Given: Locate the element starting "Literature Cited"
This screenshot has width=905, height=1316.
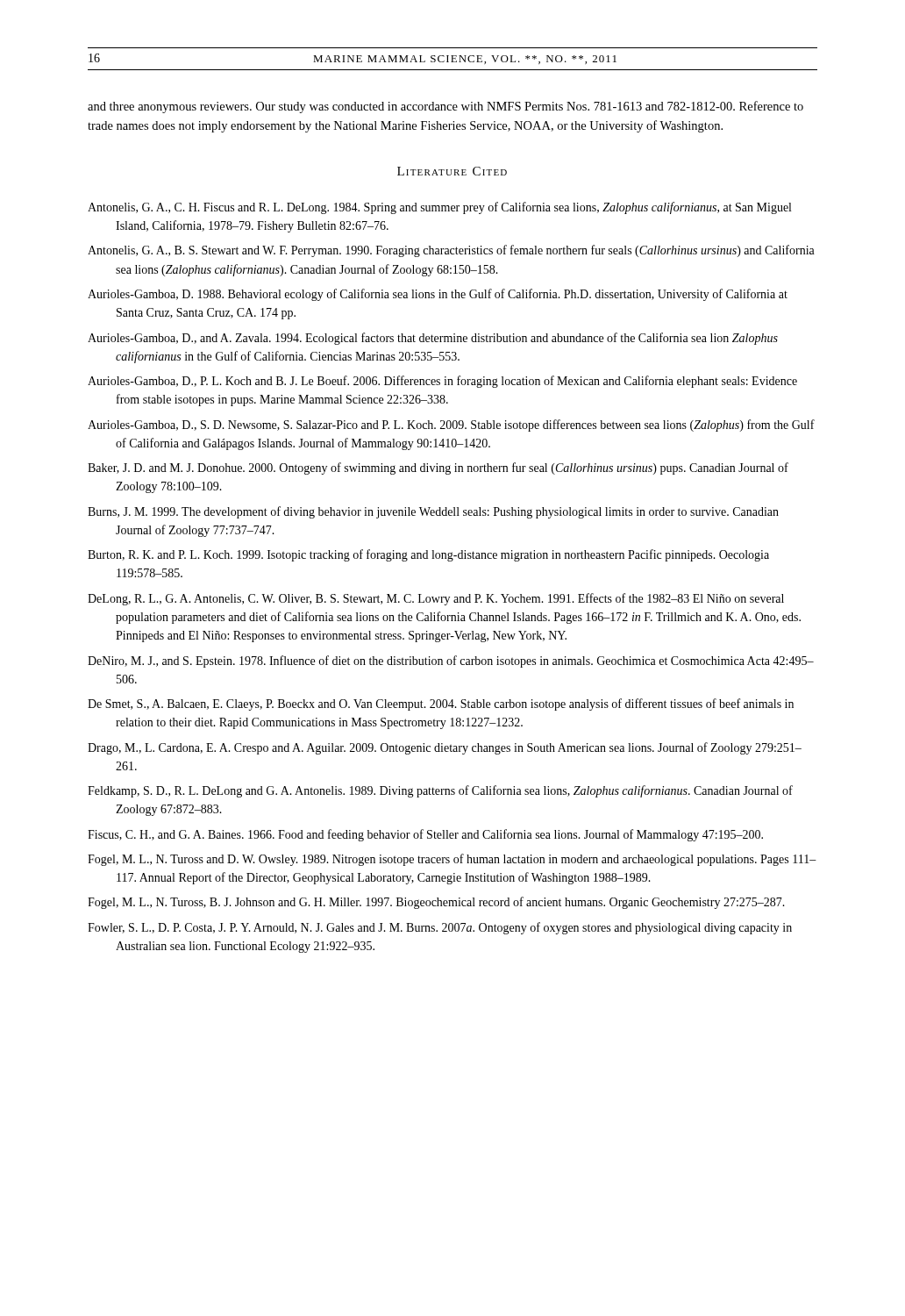Looking at the screenshot, I should click(452, 171).
